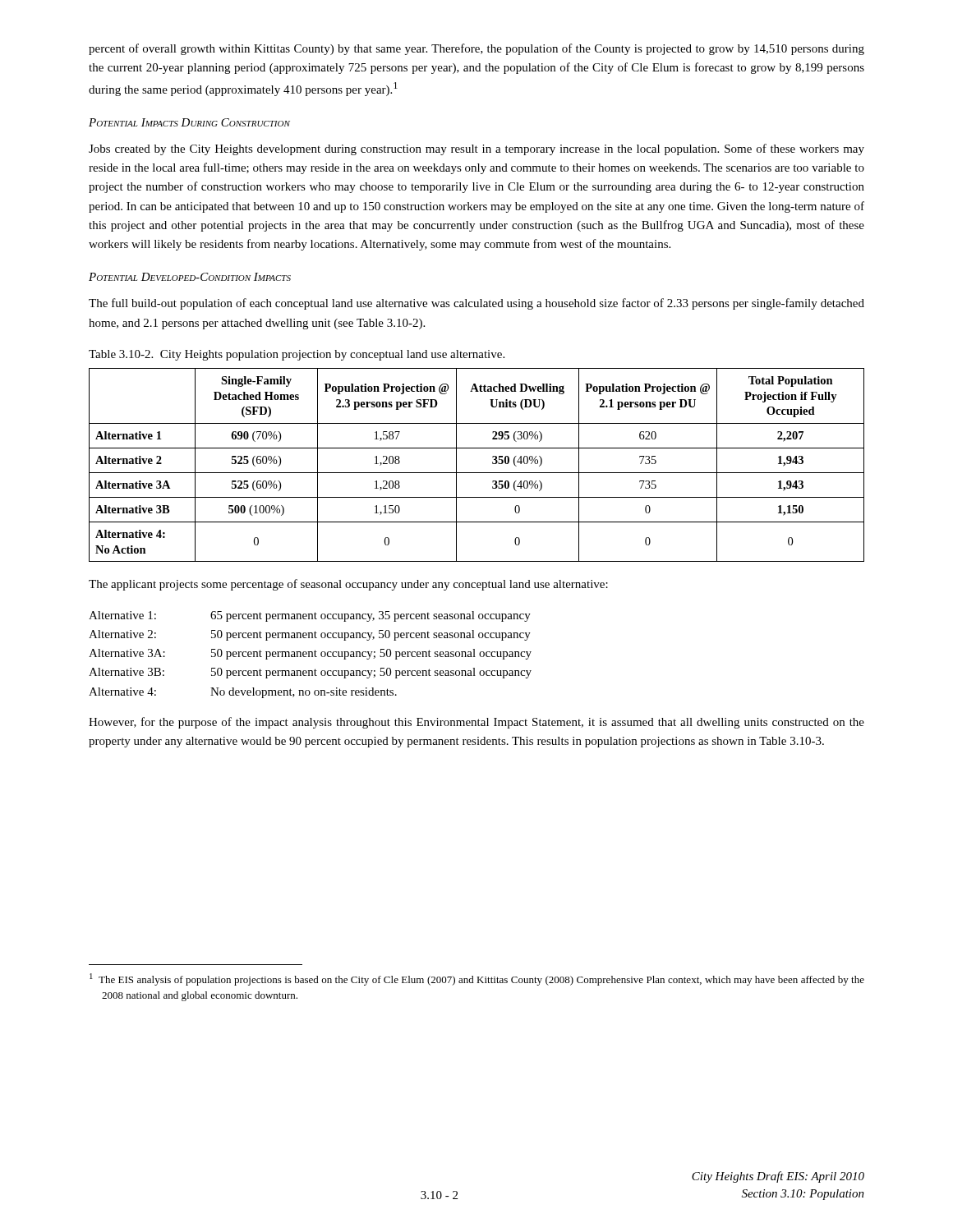Locate the text block starting "The full build-out population of each conceptual"
Screen dimensions: 1232x953
point(476,313)
